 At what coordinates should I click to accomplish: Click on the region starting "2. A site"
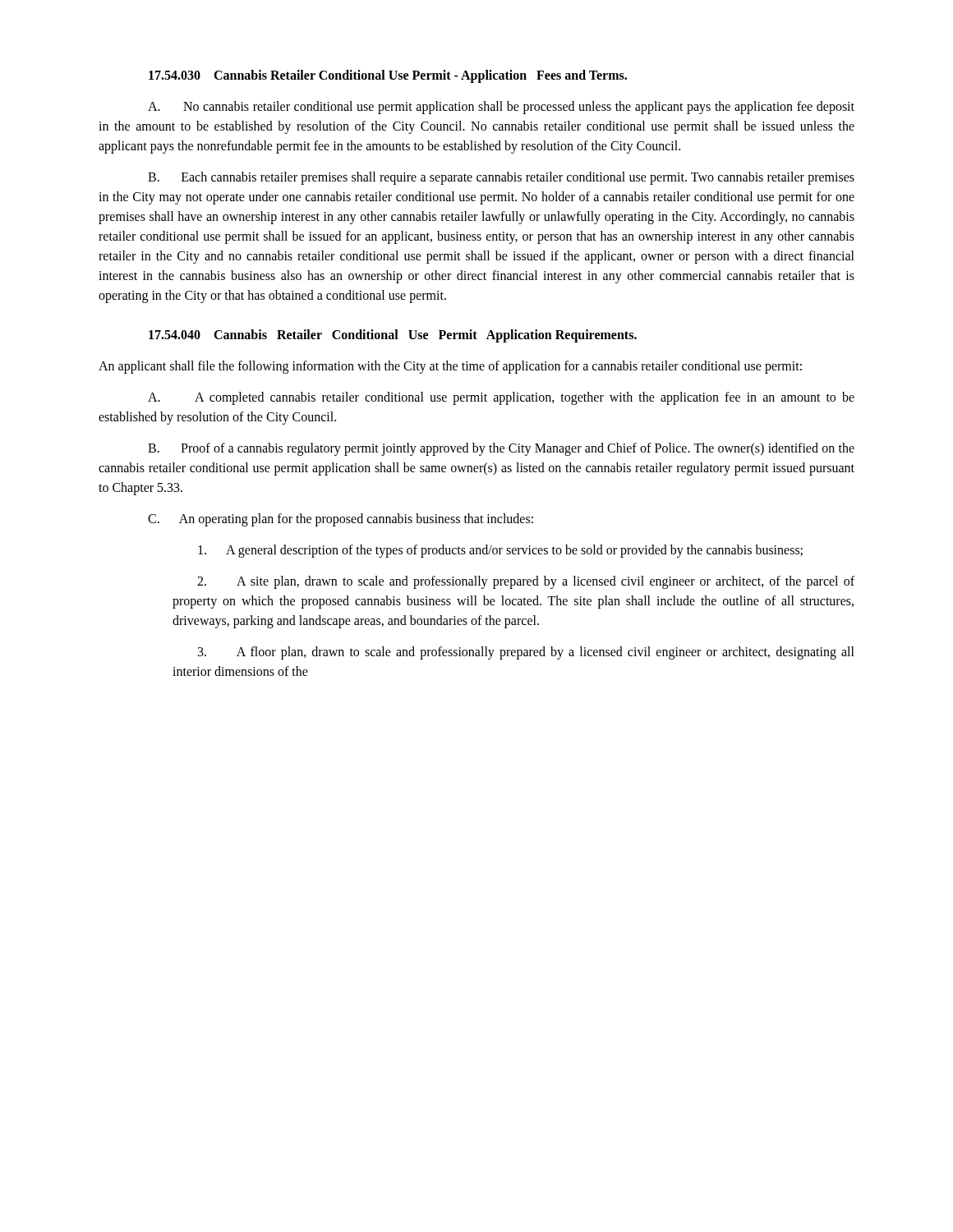[x=513, y=600]
